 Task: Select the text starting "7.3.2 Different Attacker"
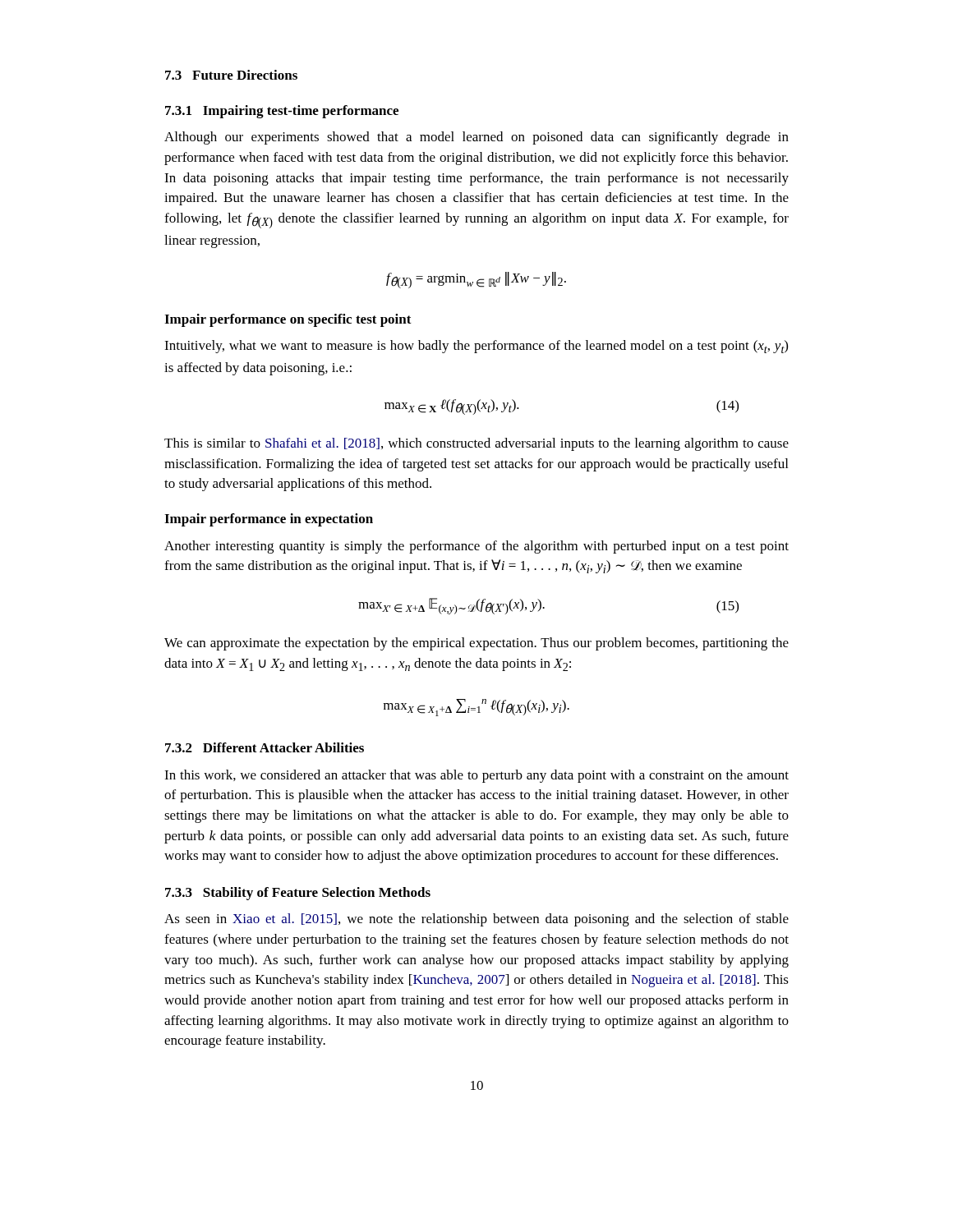264,748
